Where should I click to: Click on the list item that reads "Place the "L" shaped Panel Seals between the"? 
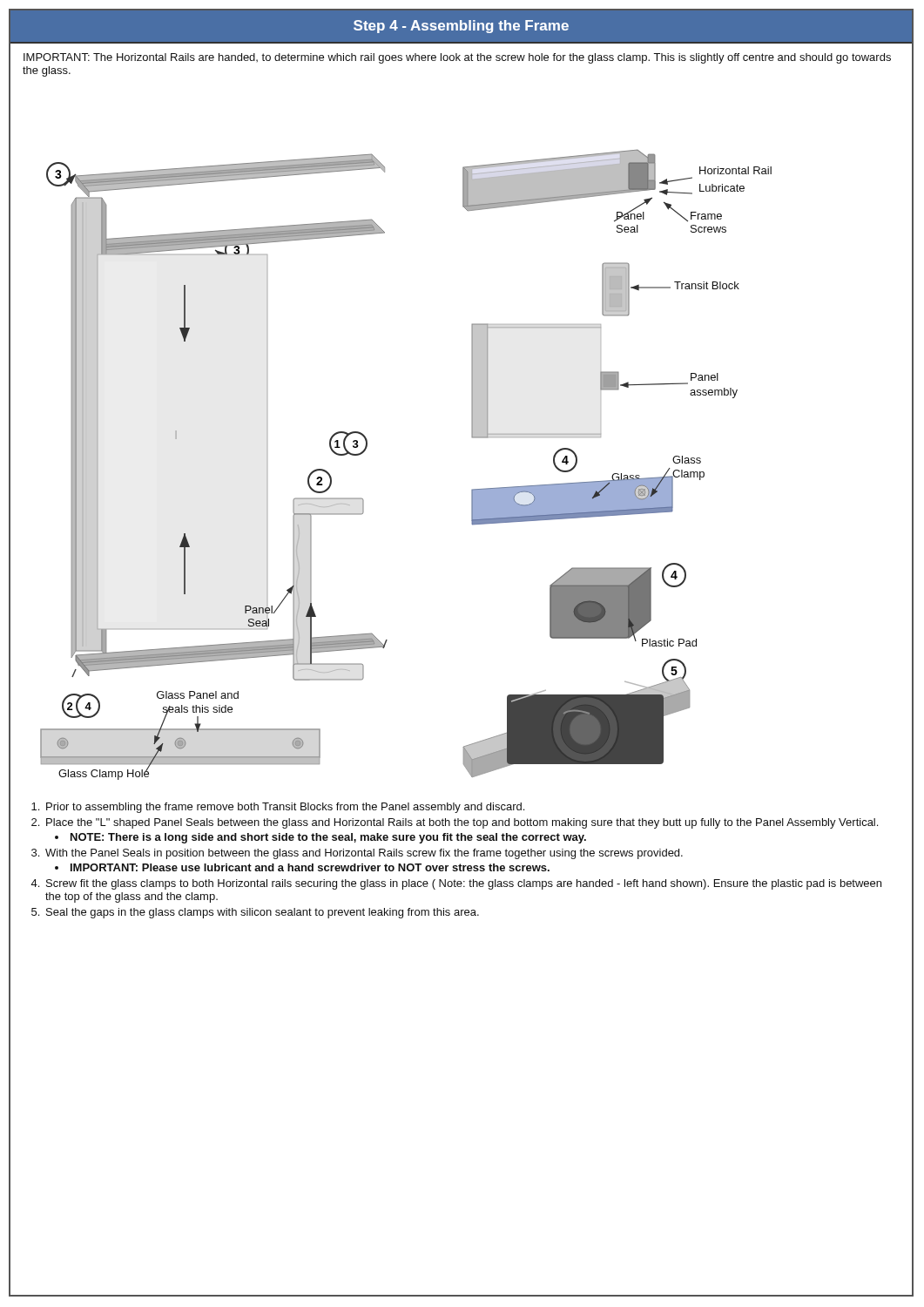coord(472,829)
